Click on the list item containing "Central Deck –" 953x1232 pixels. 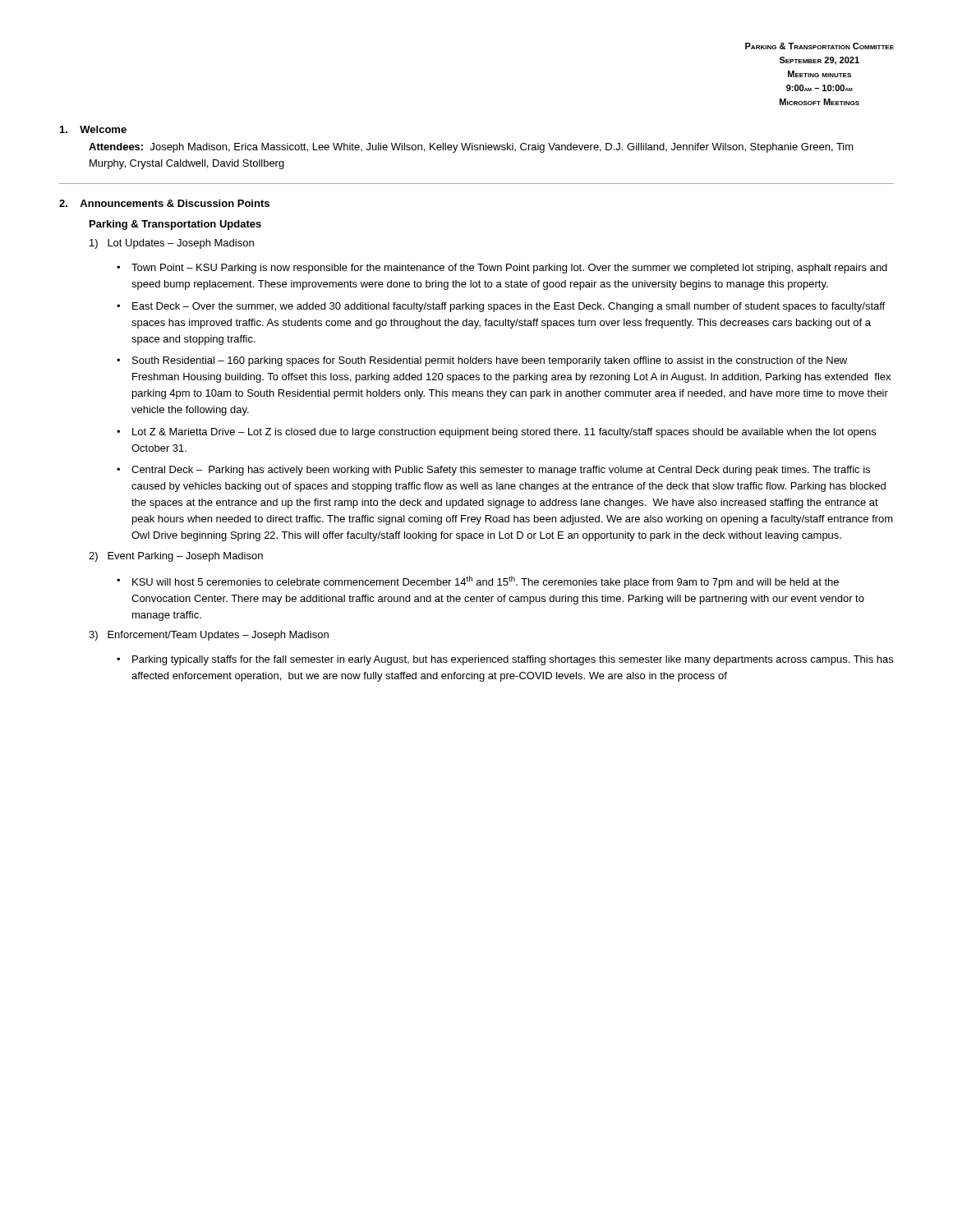click(x=512, y=502)
